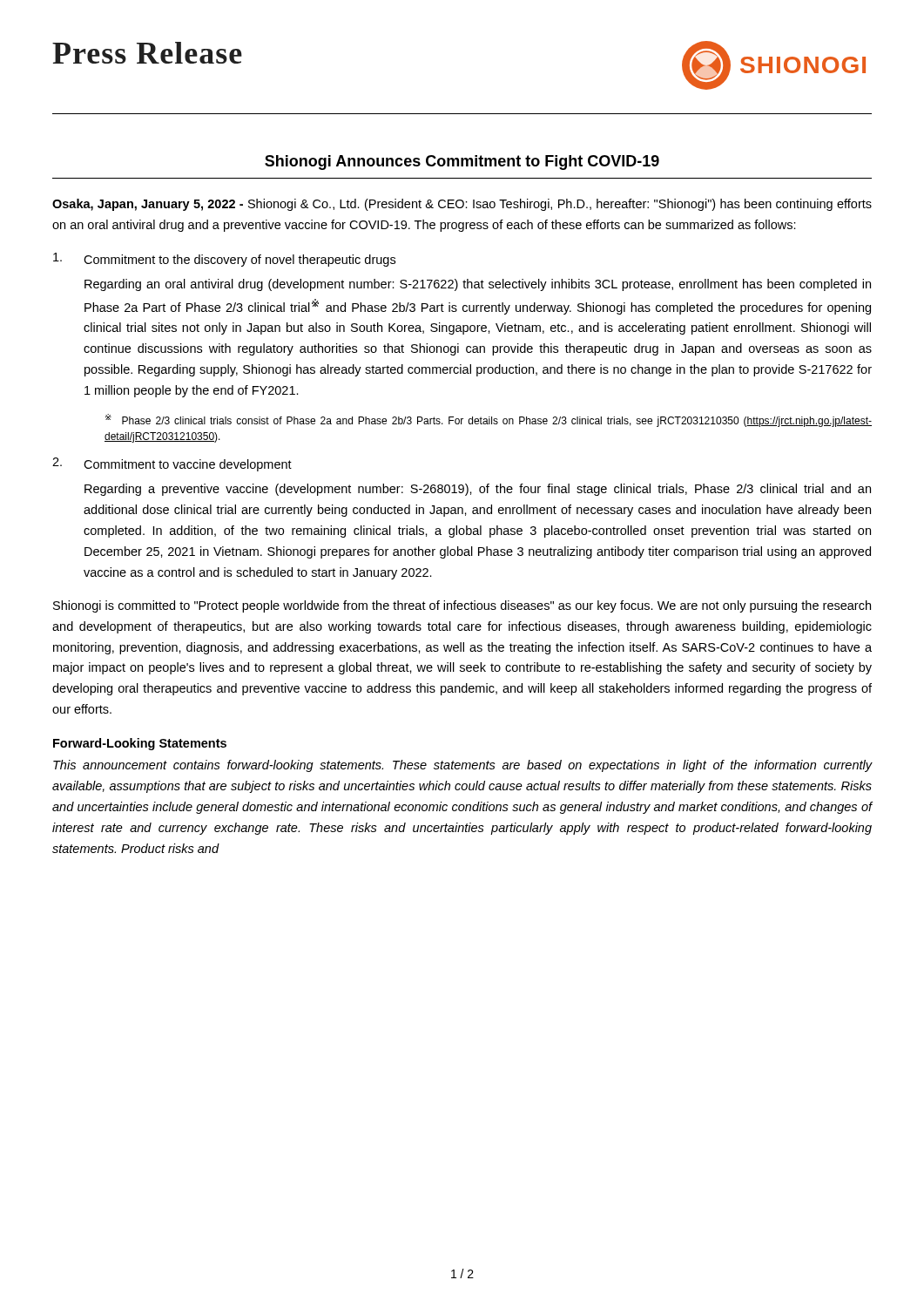This screenshot has height=1307, width=924.
Task: Click the passage that begins "2. Commitment to vaccine development"
Action: pyautogui.click(x=462, y=519)
